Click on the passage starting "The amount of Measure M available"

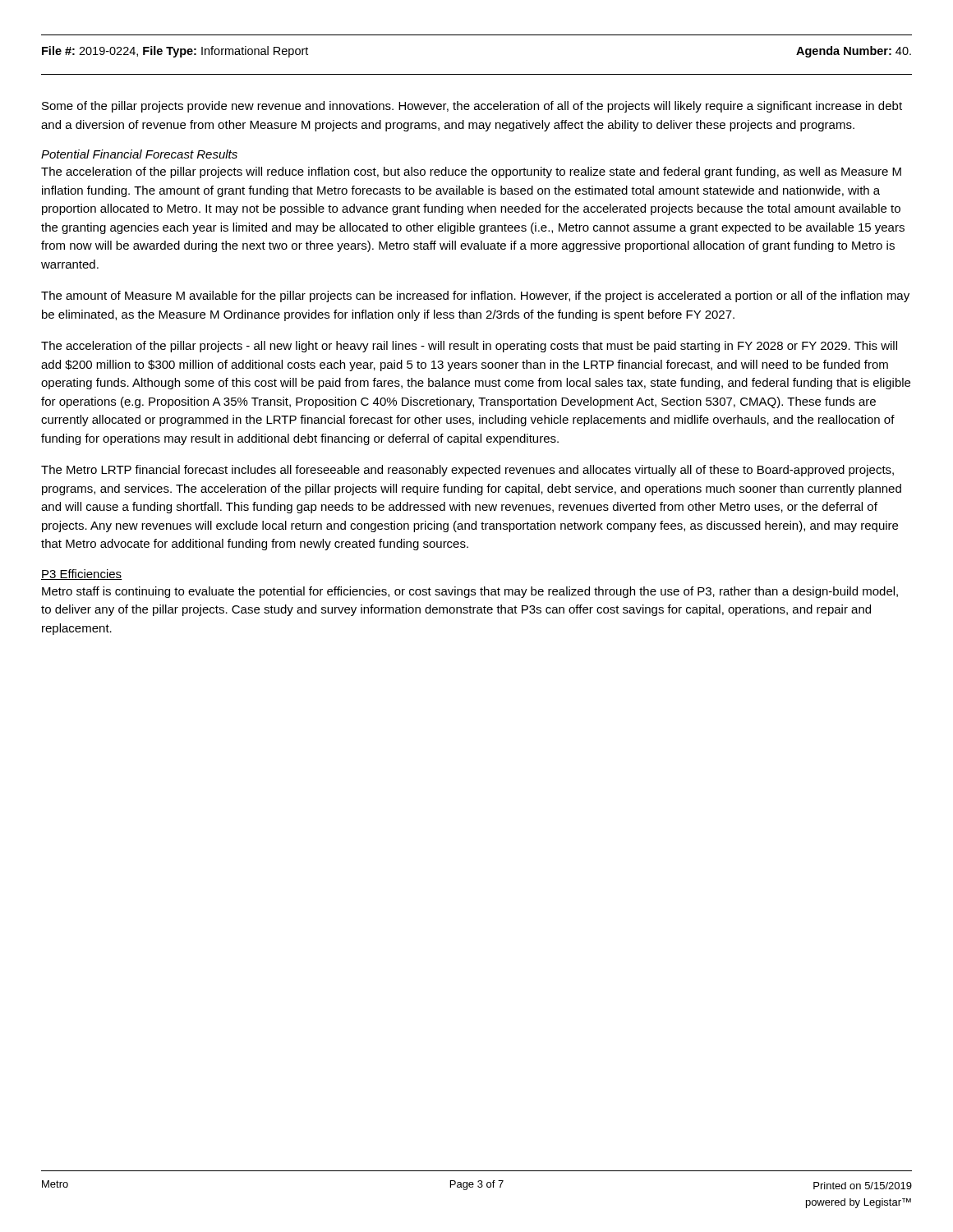tap(475, 304)
